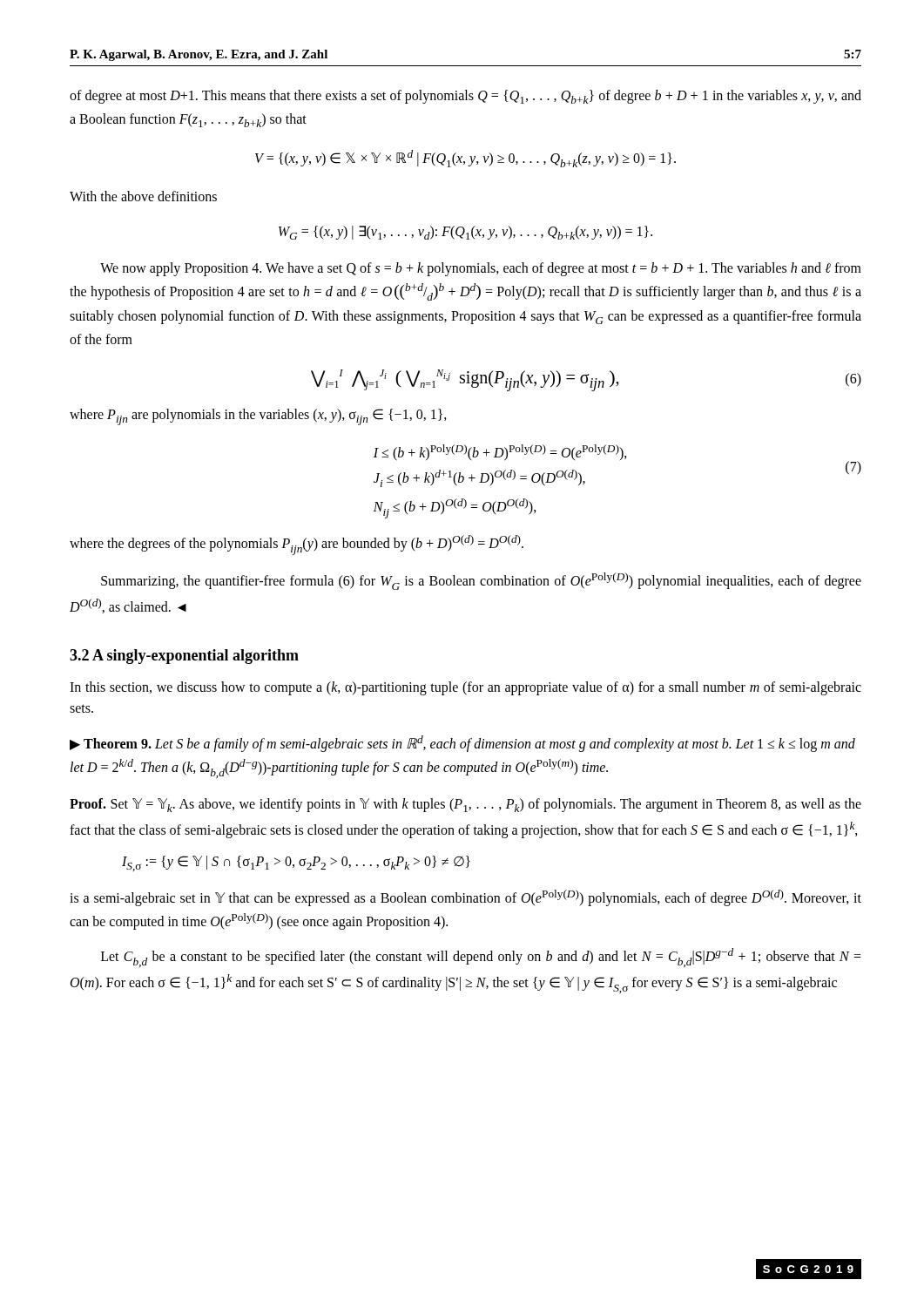924x1307 pixels.
Task: Click on the text block starting "where the degrees of the polynomials"
Action: pos(297,544)
